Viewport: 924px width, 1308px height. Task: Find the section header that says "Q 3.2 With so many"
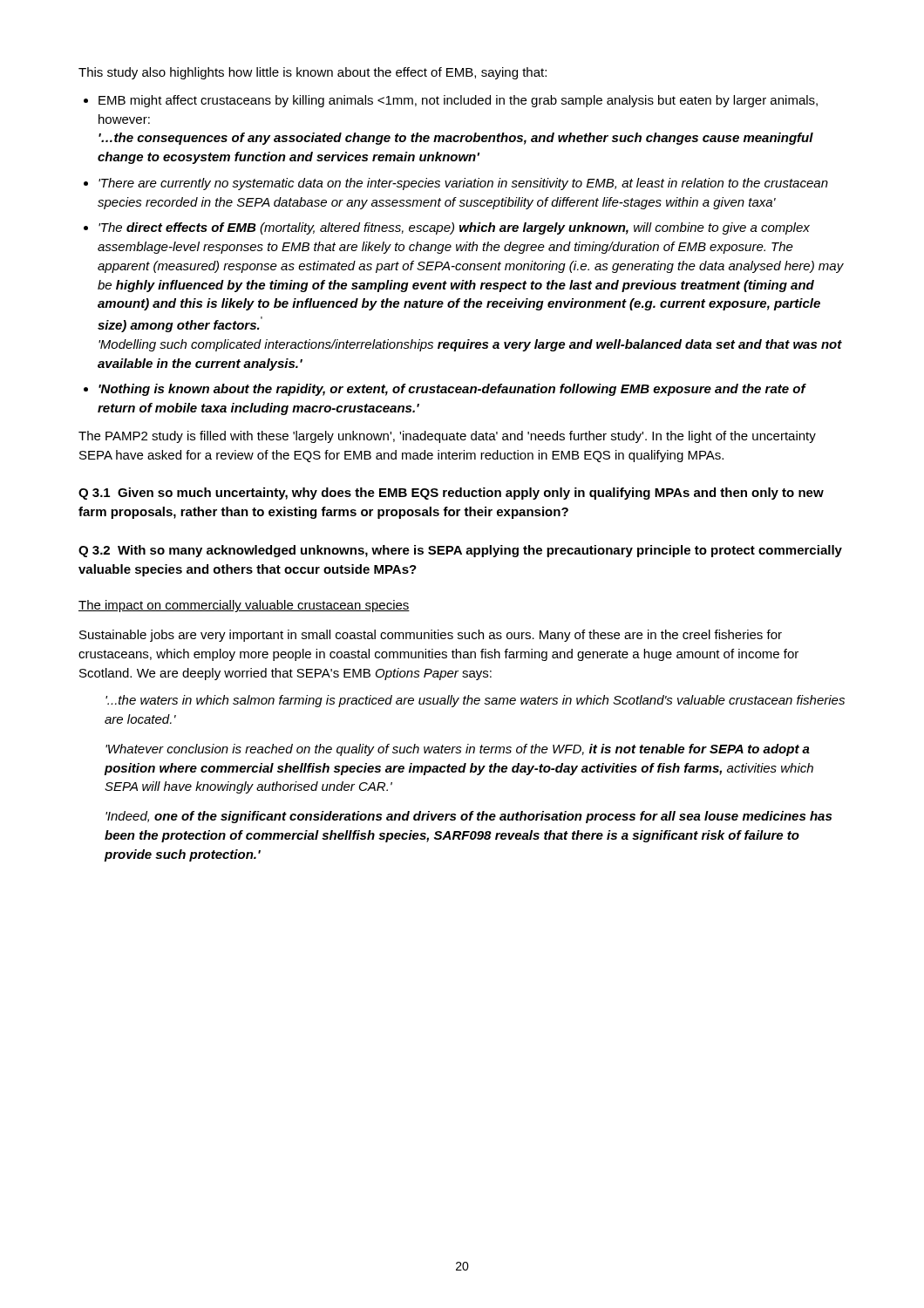pos(462,559)
